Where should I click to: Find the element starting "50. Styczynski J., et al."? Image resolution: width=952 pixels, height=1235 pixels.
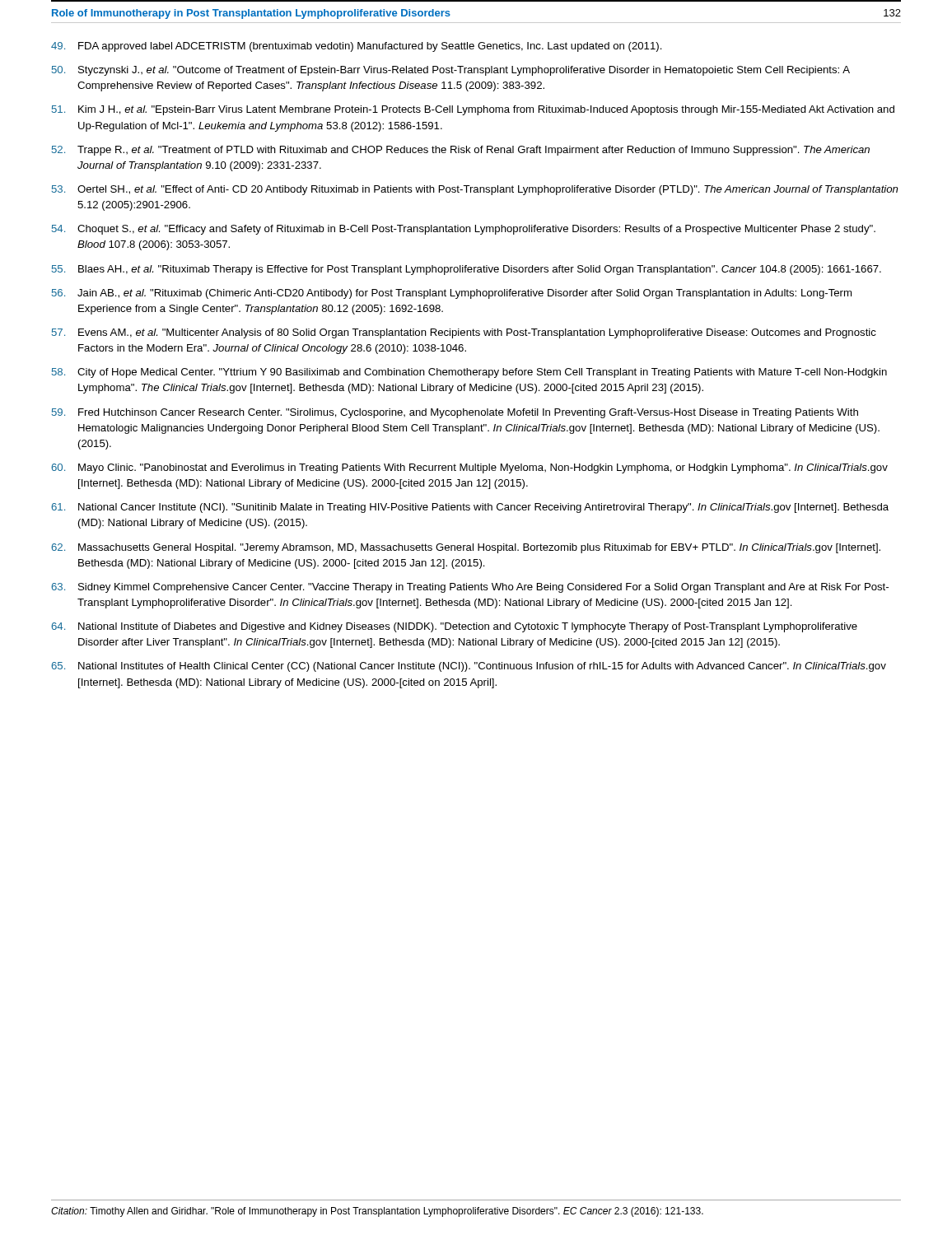point(476,78)
